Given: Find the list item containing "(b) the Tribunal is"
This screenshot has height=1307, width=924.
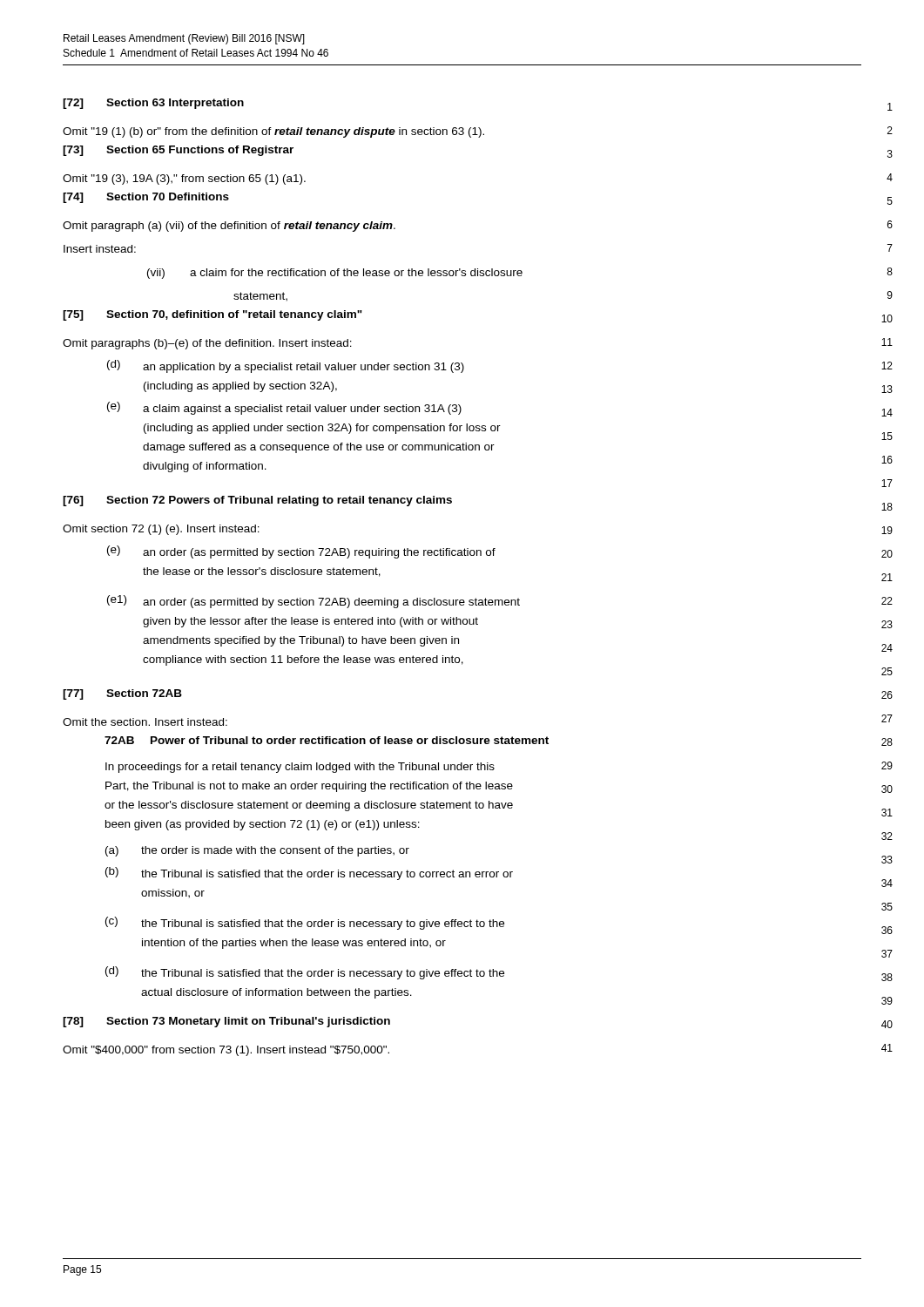Looking at the screenshot, I should [309, 883].
